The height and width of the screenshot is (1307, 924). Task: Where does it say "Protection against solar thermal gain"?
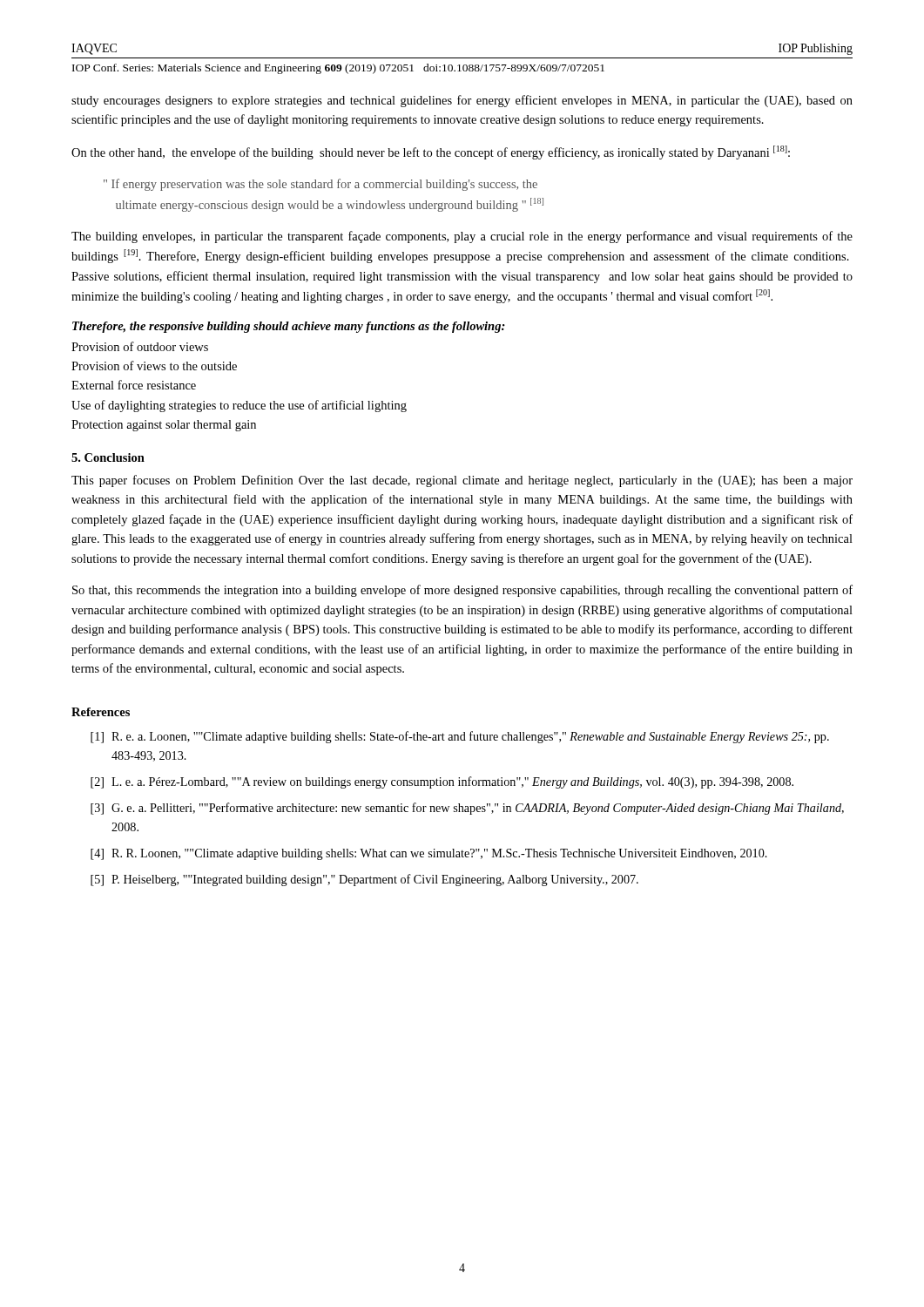tap(164, 425)
